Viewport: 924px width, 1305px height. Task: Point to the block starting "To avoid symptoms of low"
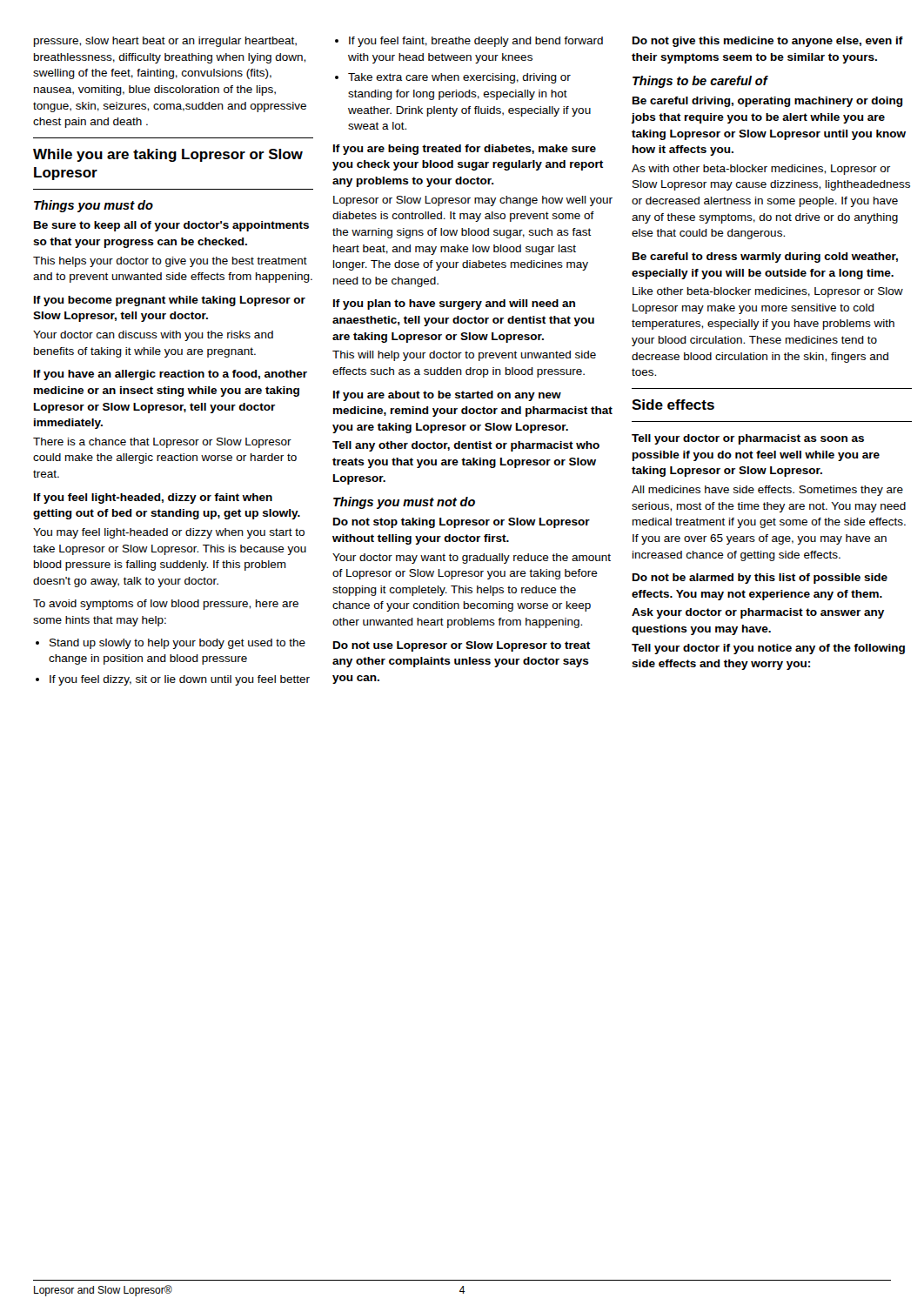[173, 613]
